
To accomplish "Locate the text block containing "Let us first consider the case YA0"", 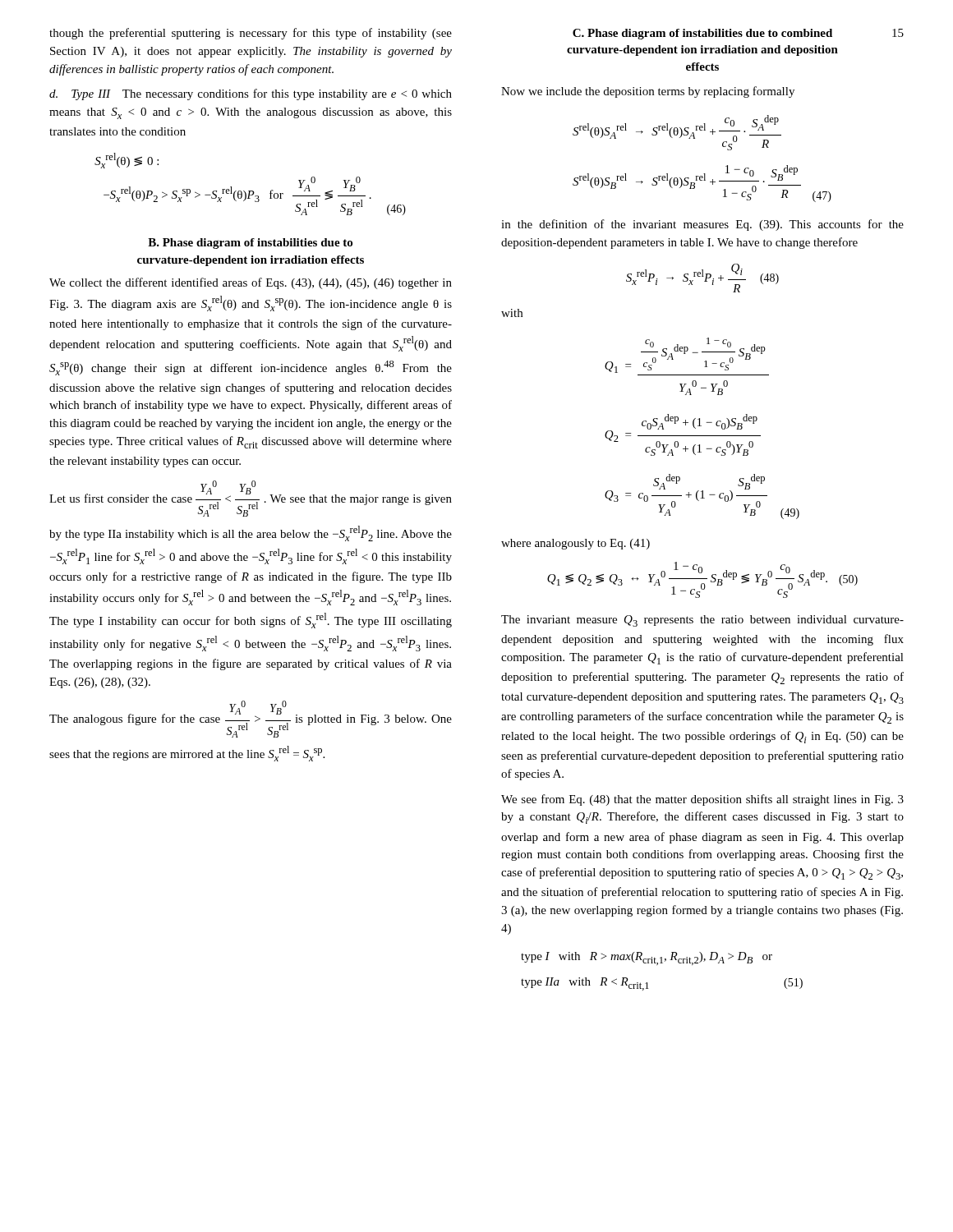I will (251, 583).
